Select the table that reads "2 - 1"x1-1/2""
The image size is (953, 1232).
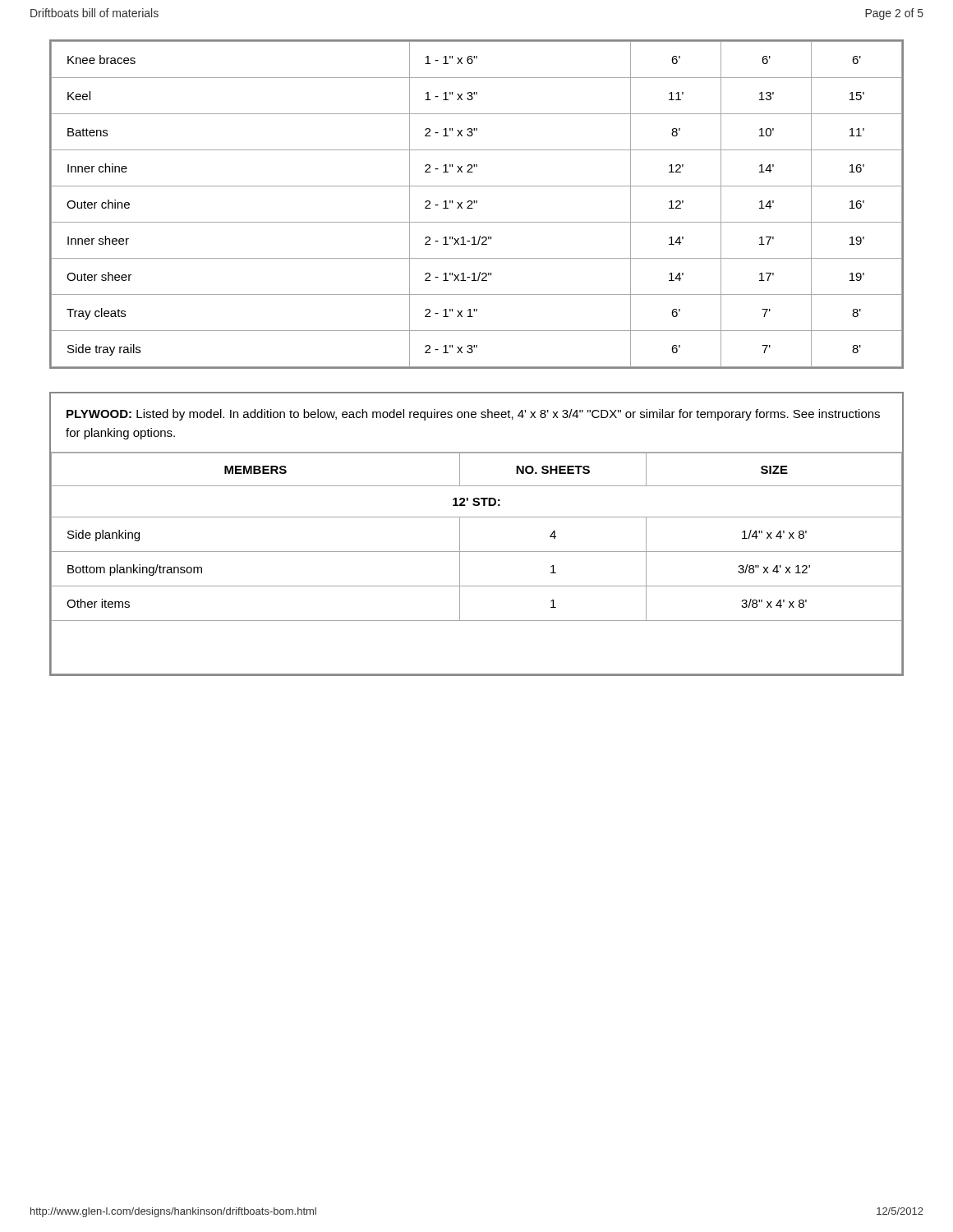click(476, 204)
